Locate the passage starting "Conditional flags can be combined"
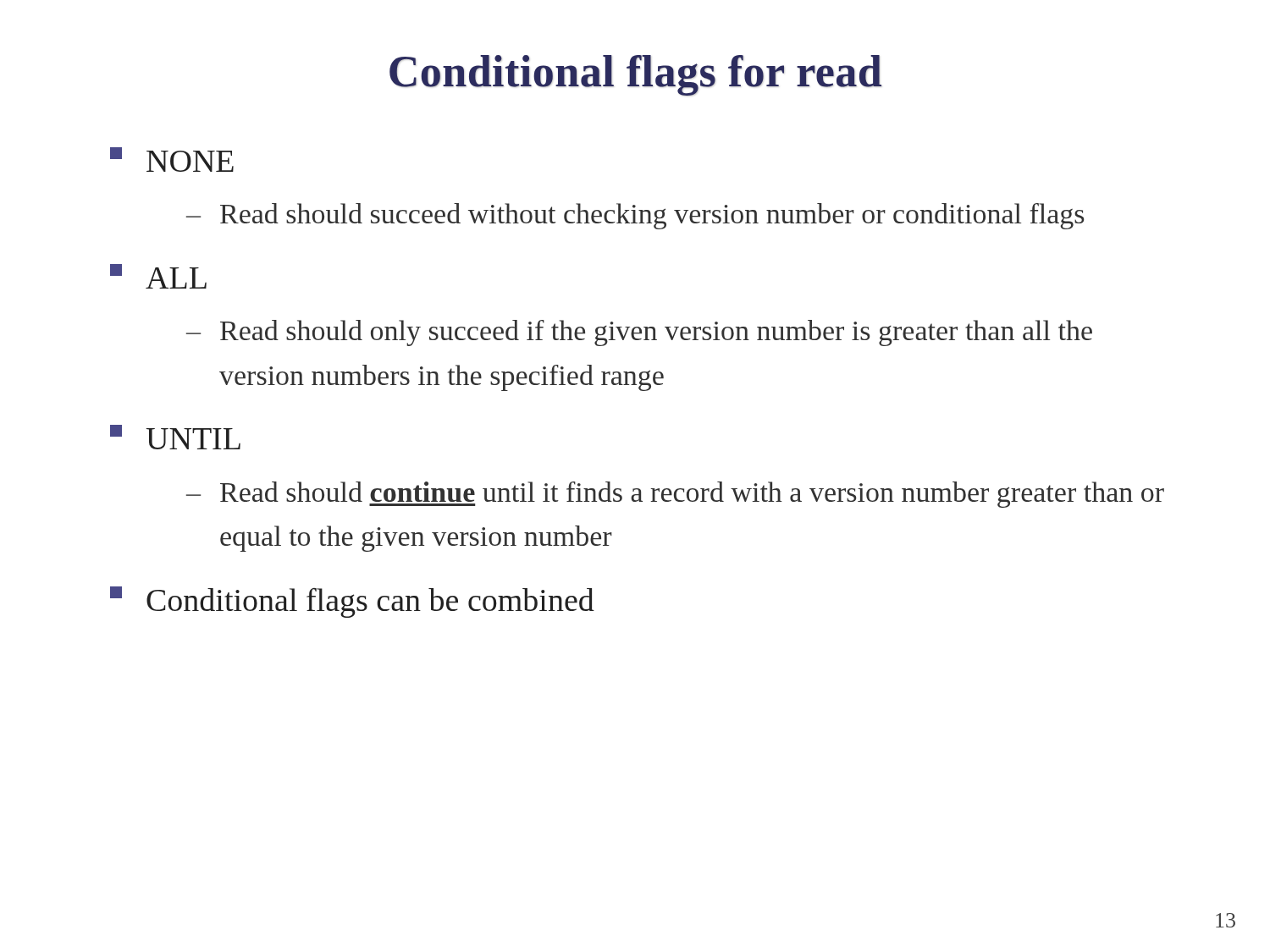Image resolution: width=1270 pixels, height=952 pixels. tap(352, 600)
